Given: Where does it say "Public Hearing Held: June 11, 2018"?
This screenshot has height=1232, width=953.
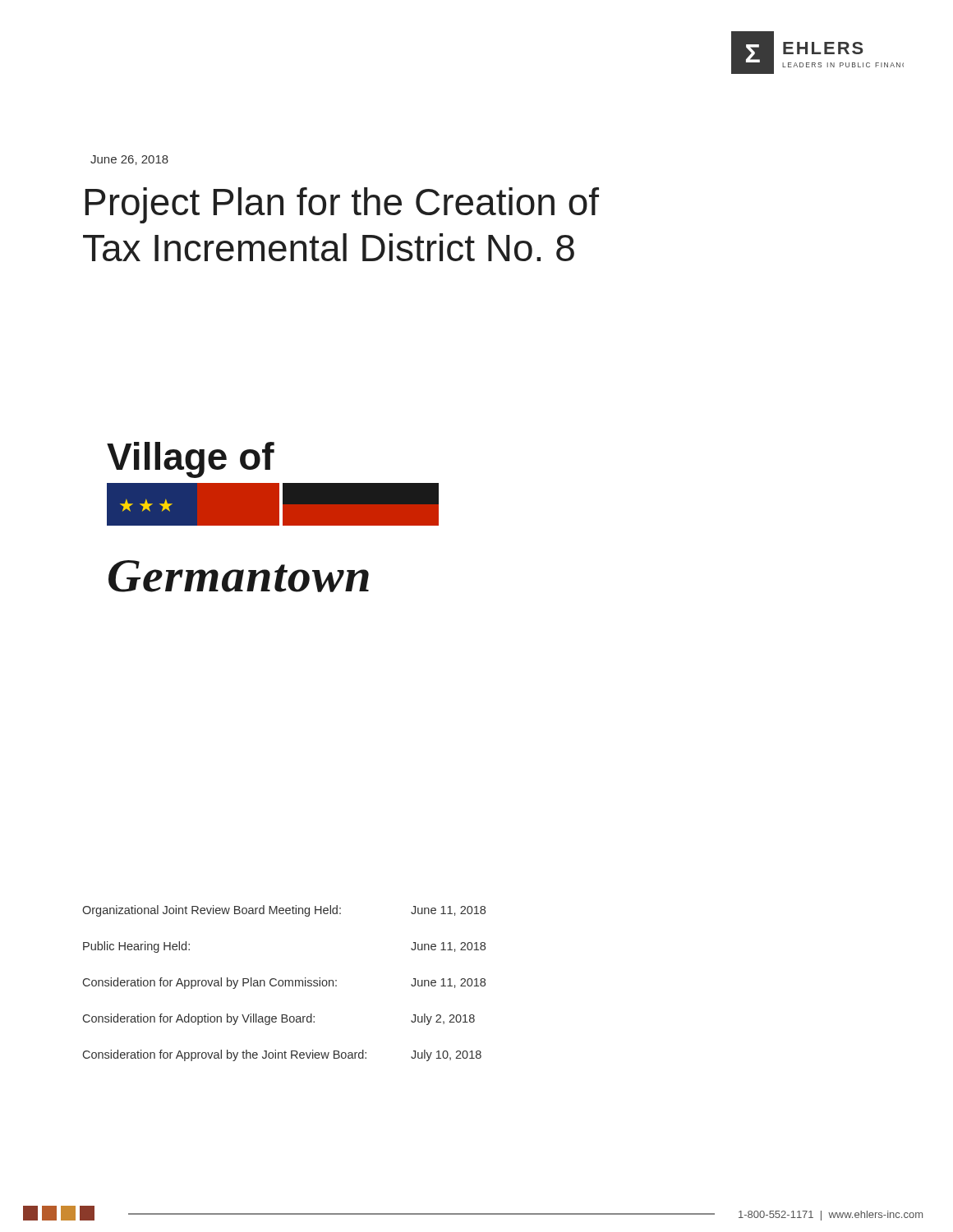Looking at the screenshot, I should tap(133, 947).
